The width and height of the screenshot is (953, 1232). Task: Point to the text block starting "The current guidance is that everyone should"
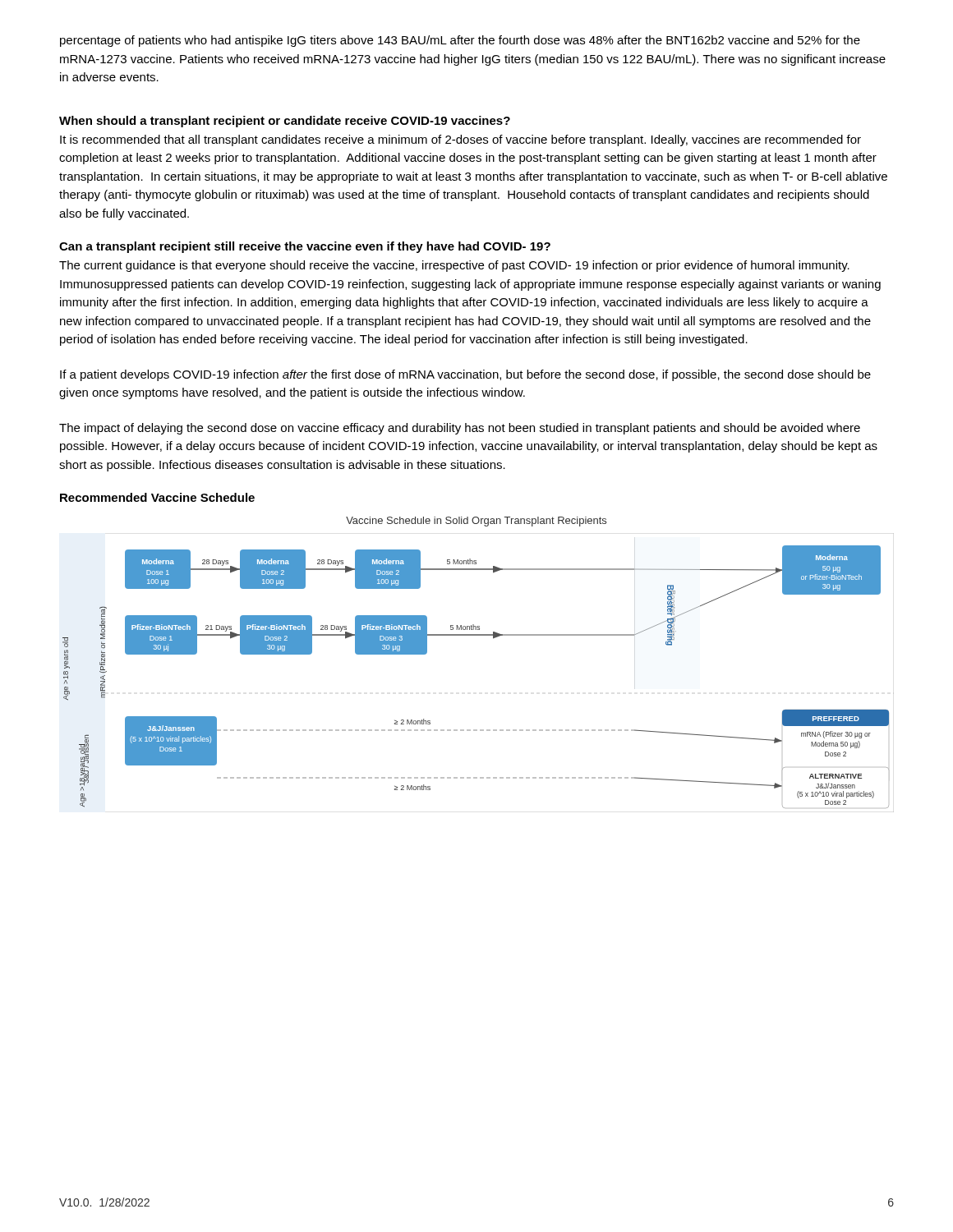click(470, 302)
